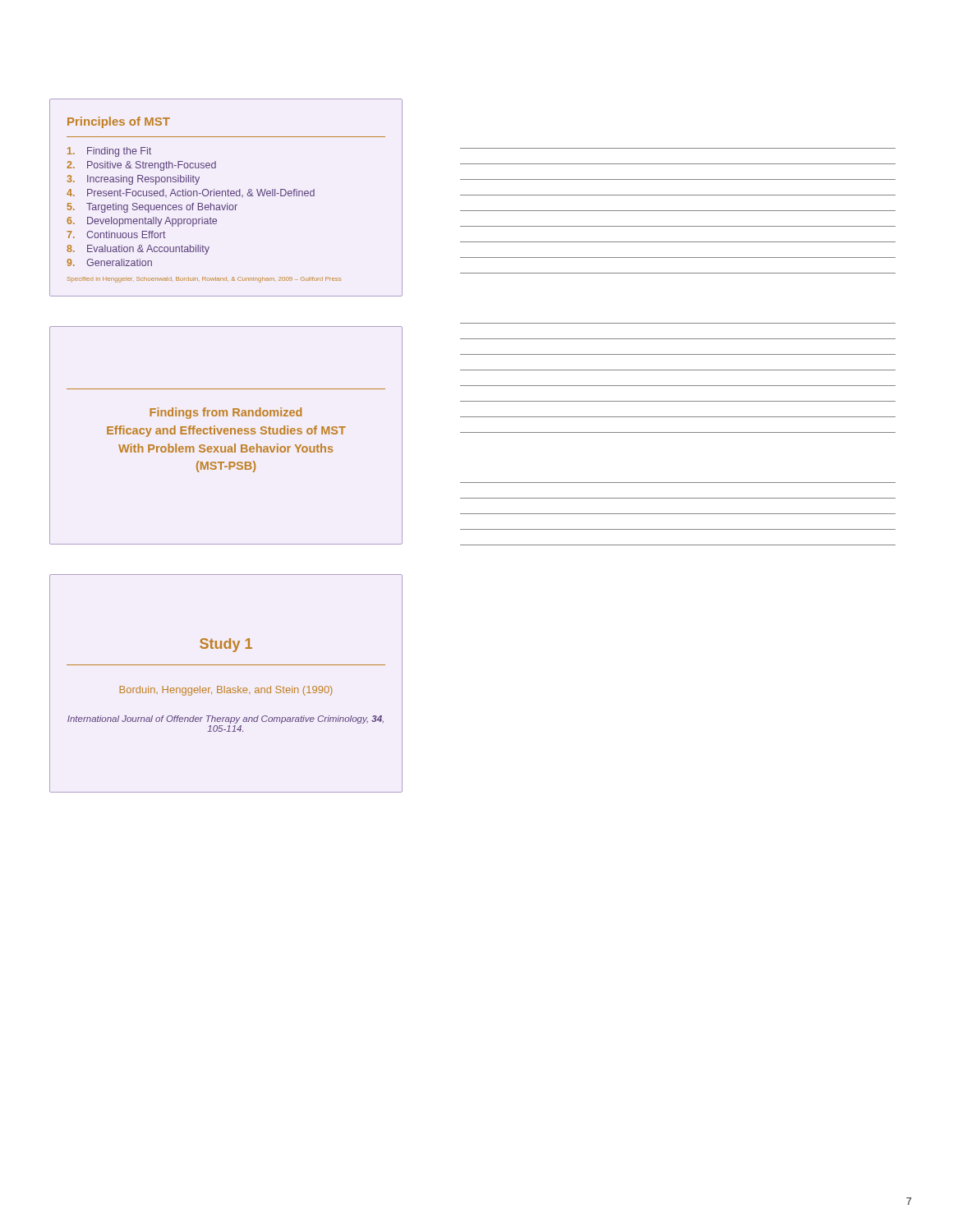This screenshot has height=1232, width=953.
Task: Find the text block starting "Study 1"
Action: [x=226, y=644]
